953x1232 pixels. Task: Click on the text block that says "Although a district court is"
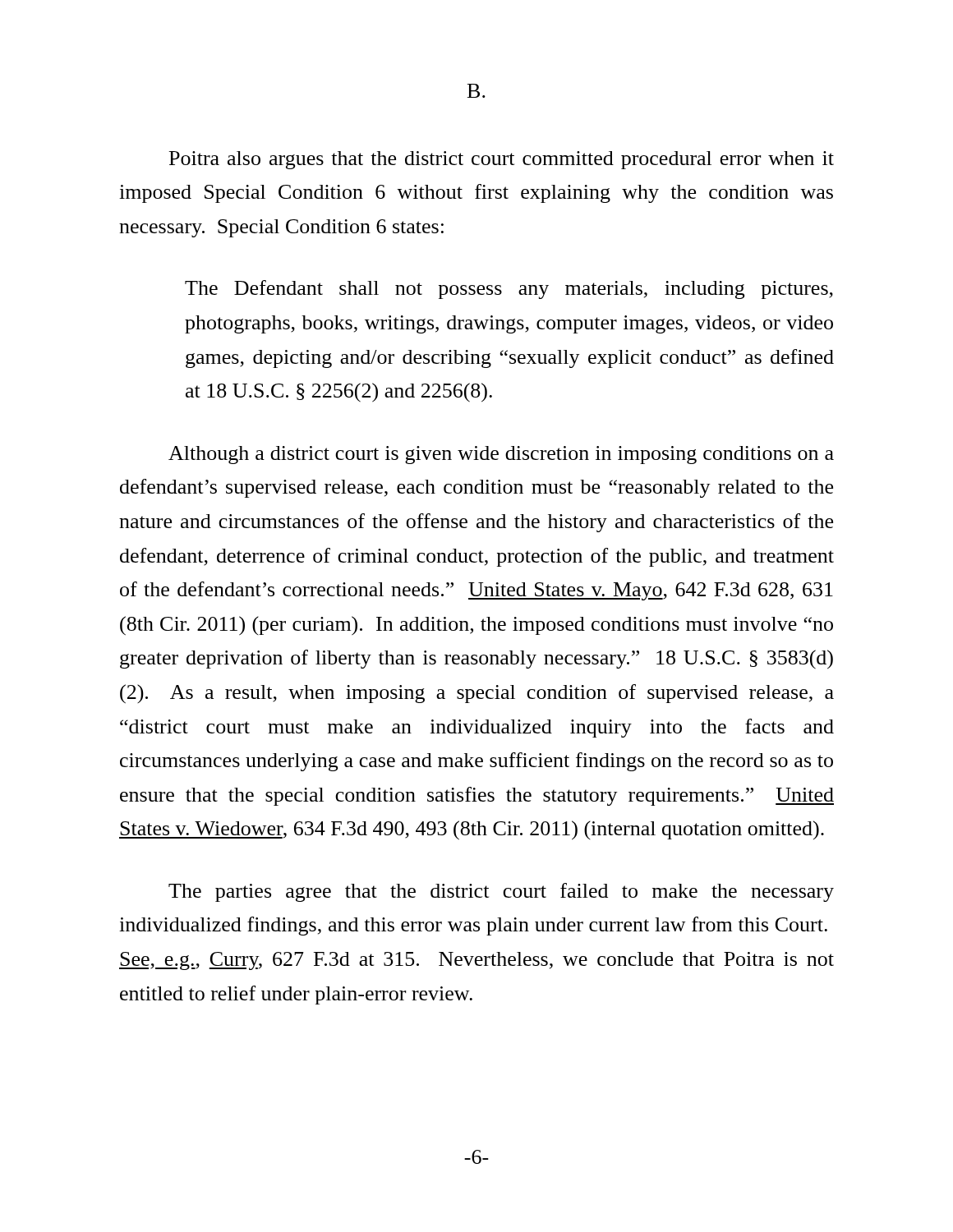pyautogui.click(x=476, y=641)
